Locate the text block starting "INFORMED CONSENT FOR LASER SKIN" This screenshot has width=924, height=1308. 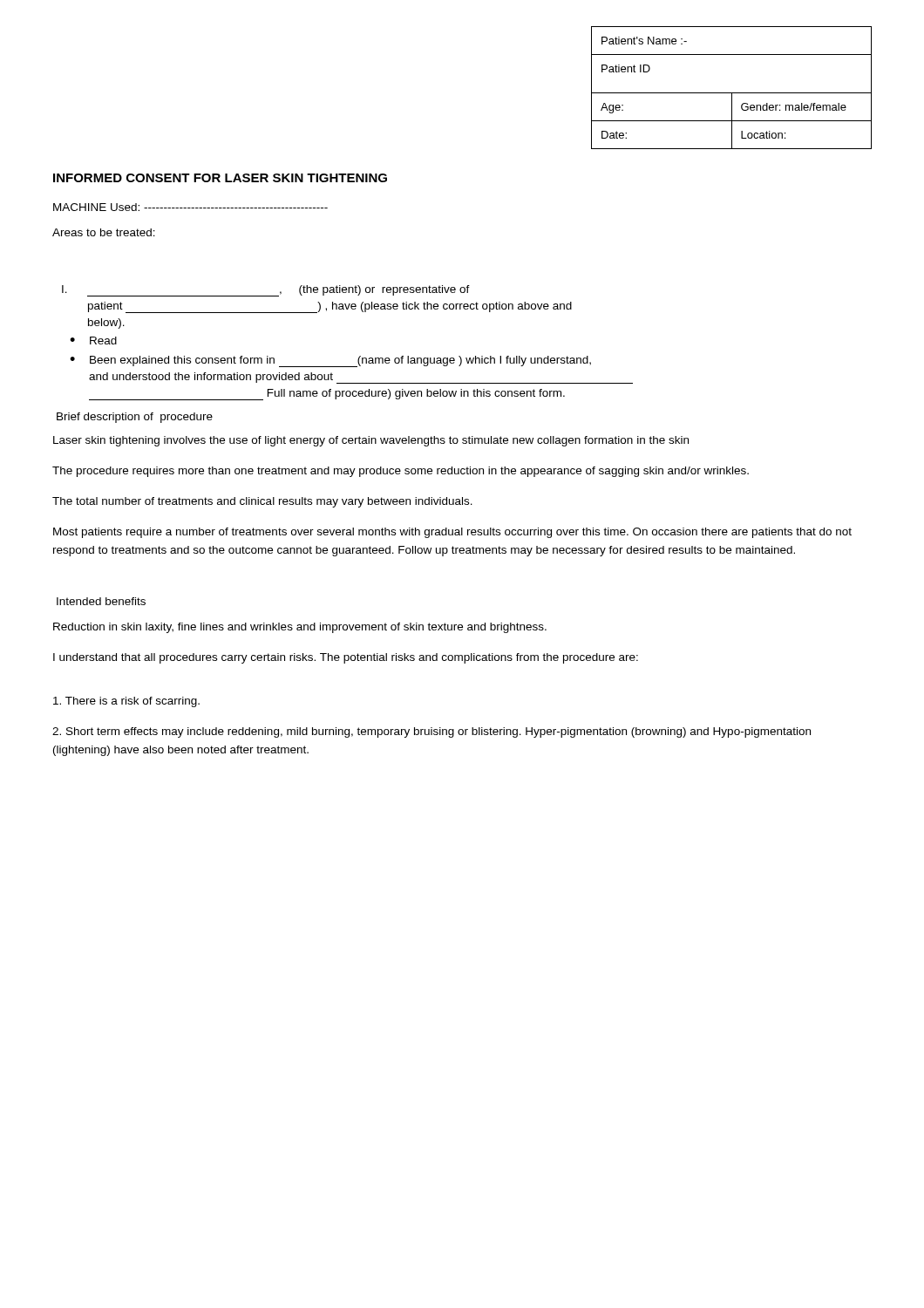point(220,177)
